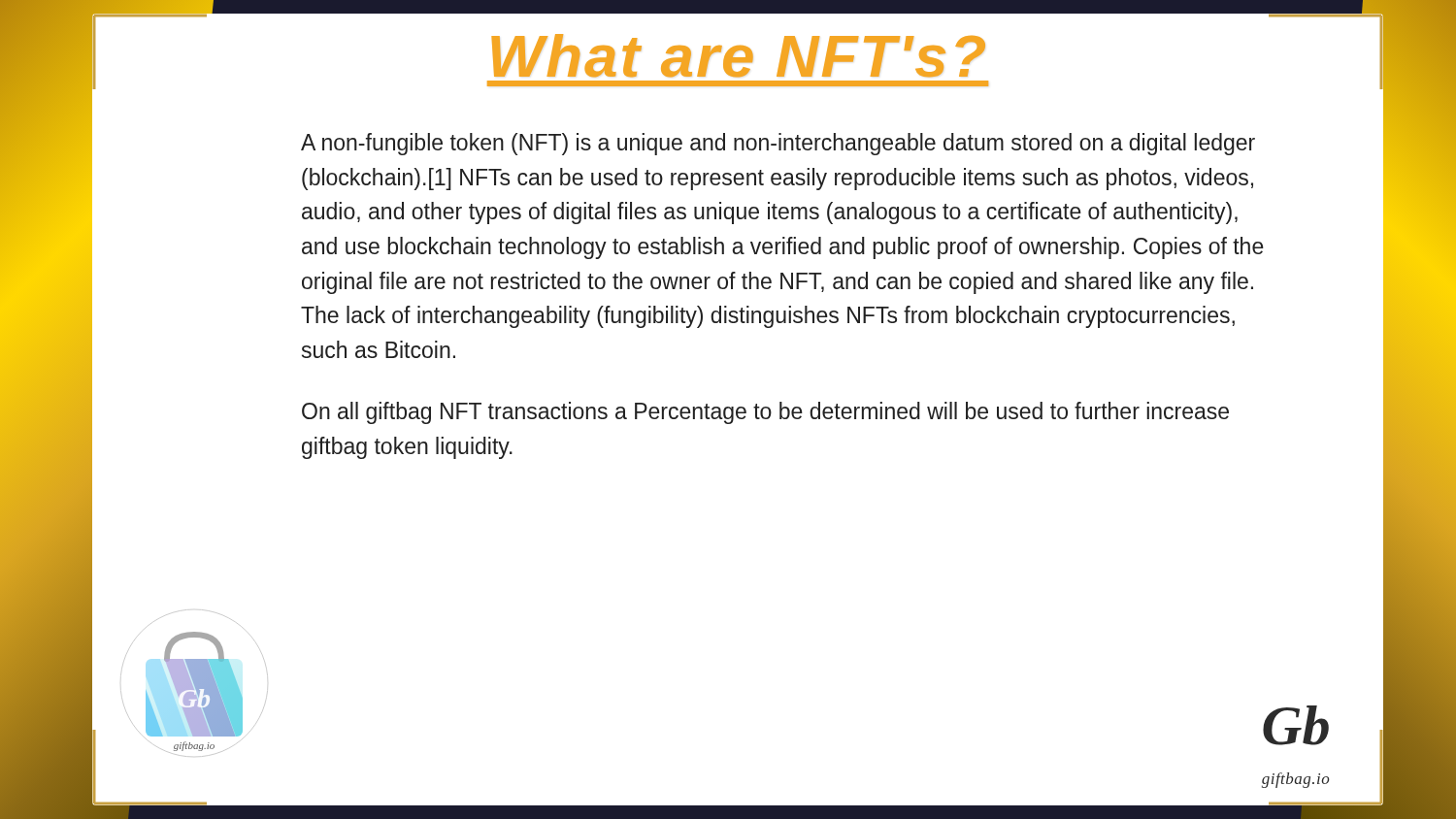Find the passage starting "What are NFT's?"
The width and height of the screenshot is (1456, 819).
tap(738, 56)
